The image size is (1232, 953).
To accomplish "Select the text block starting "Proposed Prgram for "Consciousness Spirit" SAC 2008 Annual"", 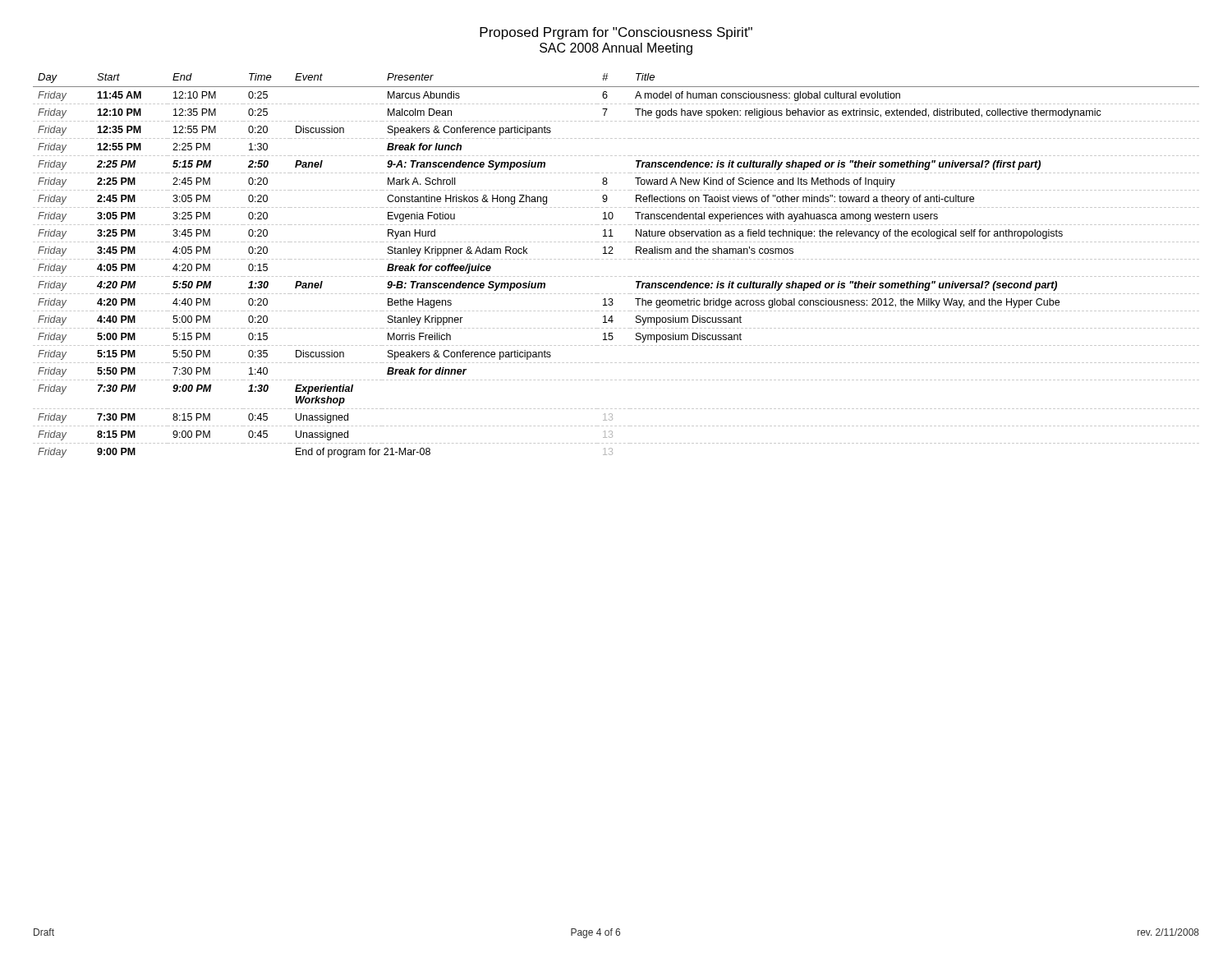I will point(616,40).
